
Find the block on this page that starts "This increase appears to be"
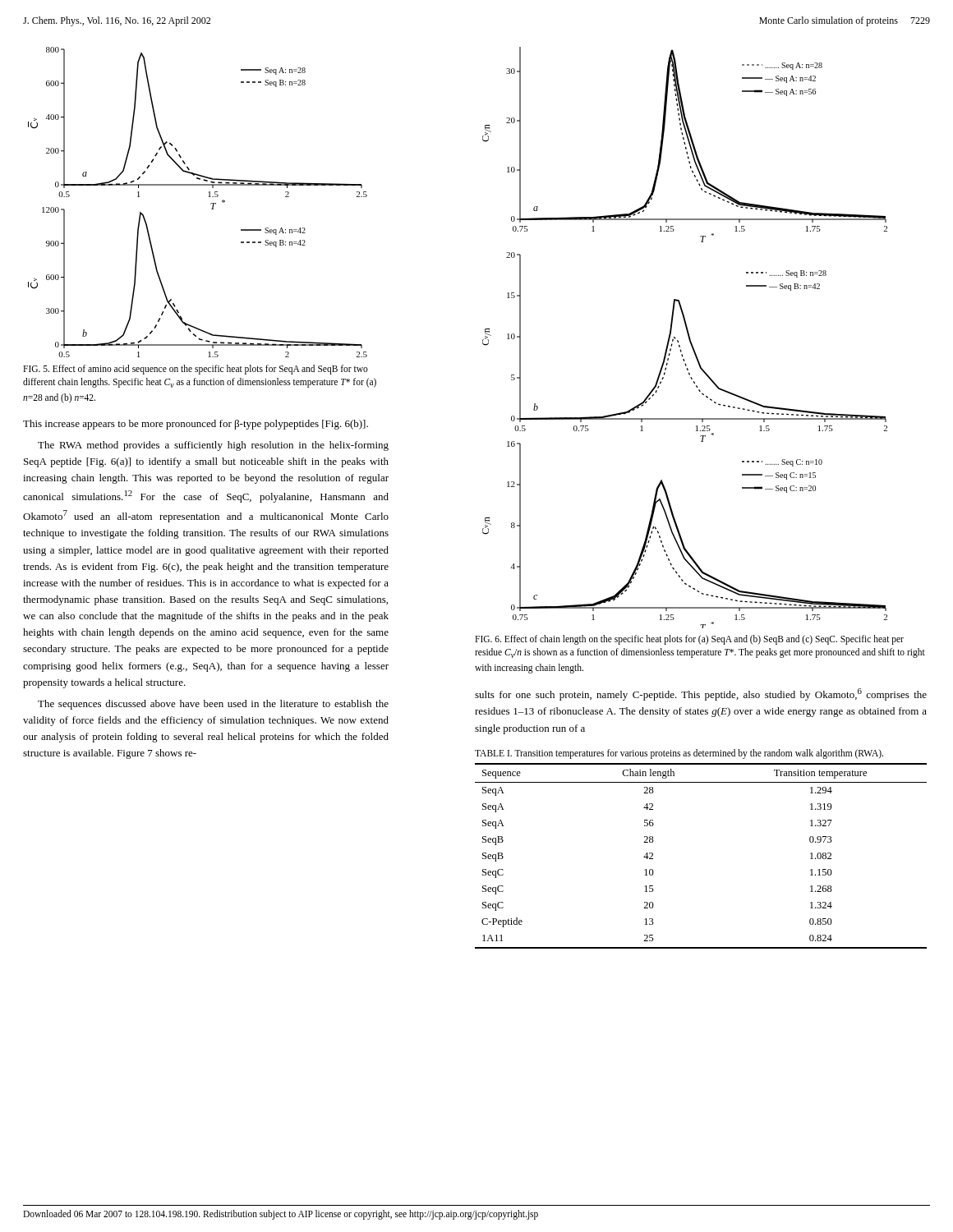coord(206,589)
